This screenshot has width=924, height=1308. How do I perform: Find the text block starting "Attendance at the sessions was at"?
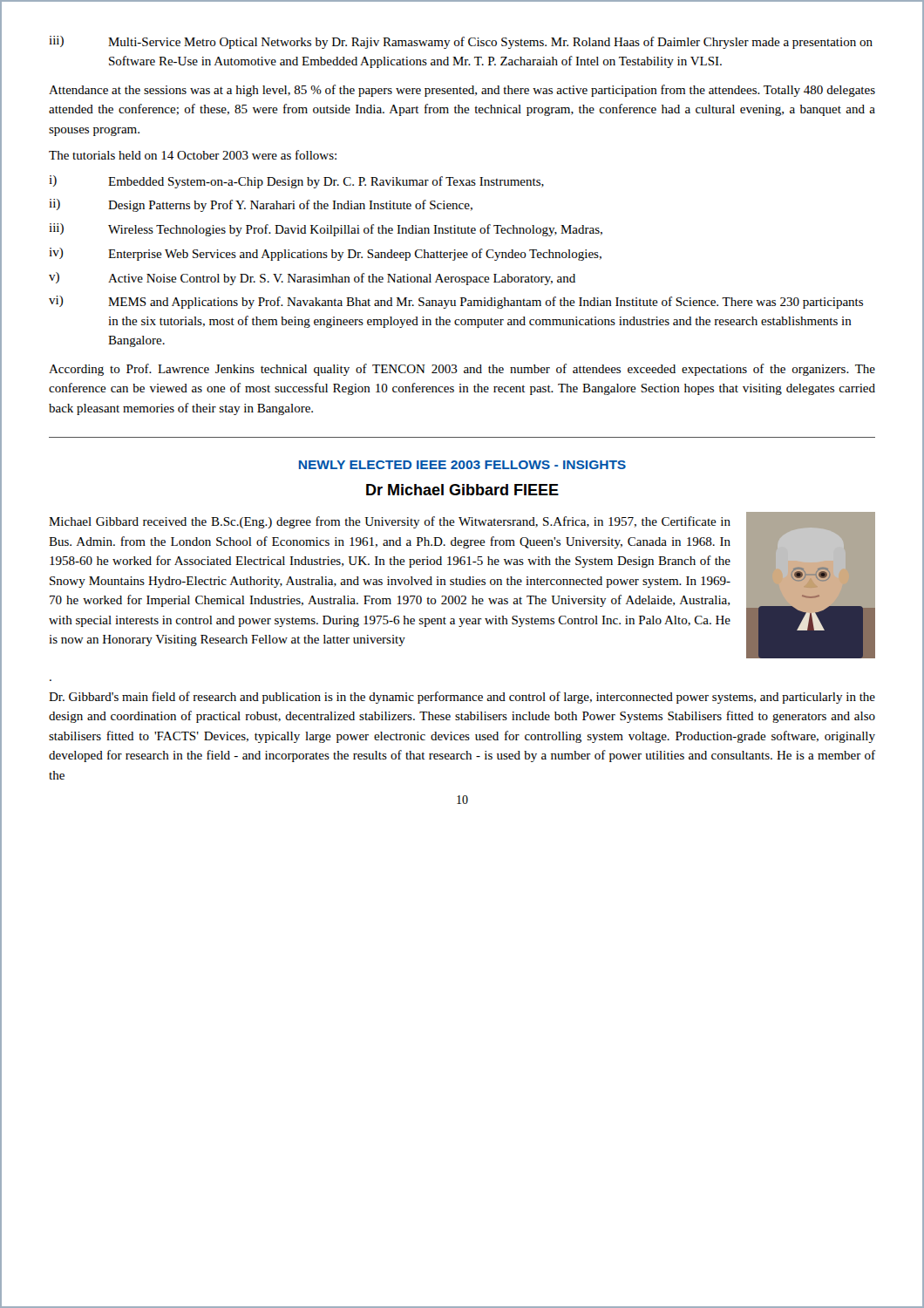pos(462,109)
